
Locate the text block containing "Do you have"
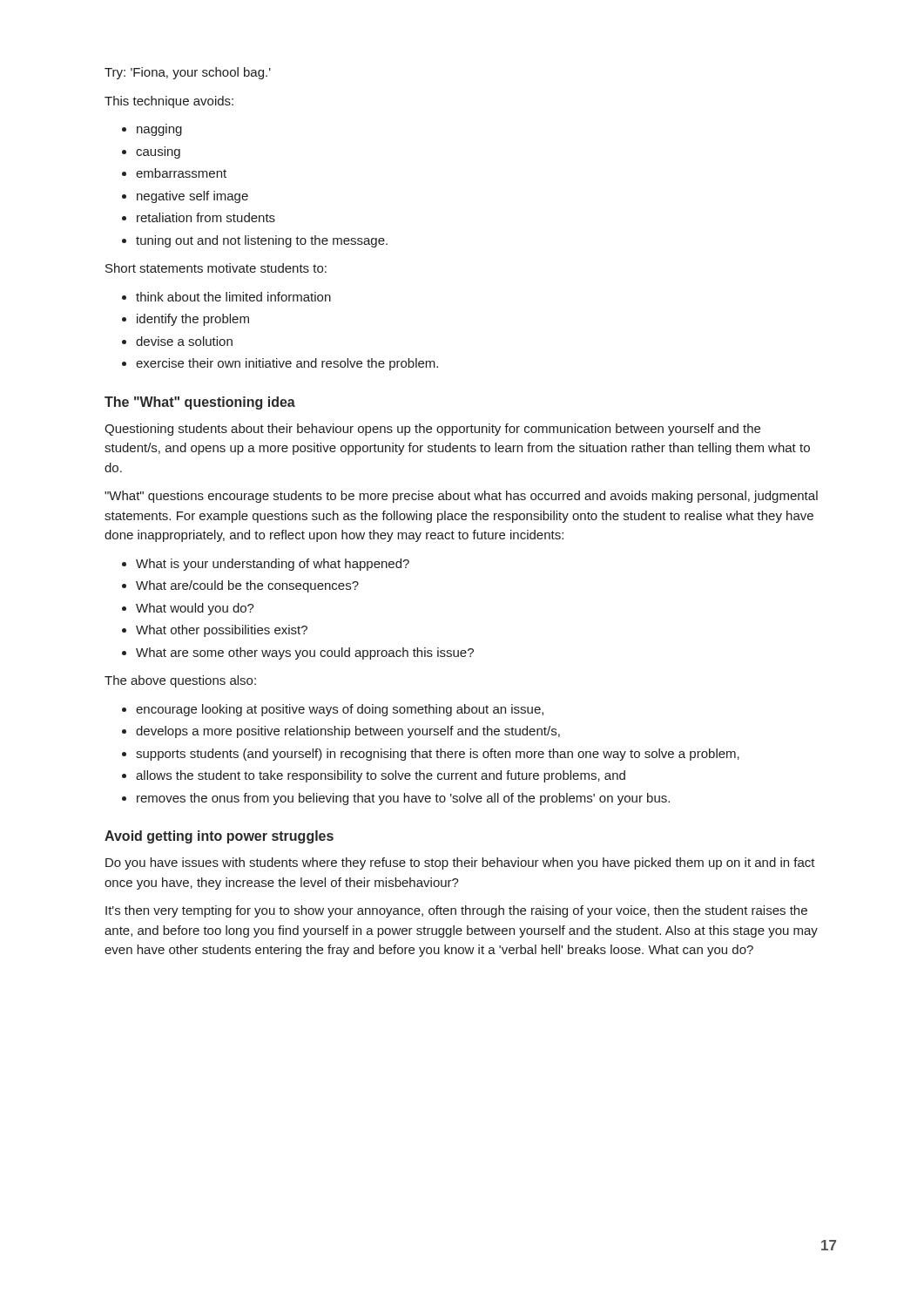pos(460,872)
